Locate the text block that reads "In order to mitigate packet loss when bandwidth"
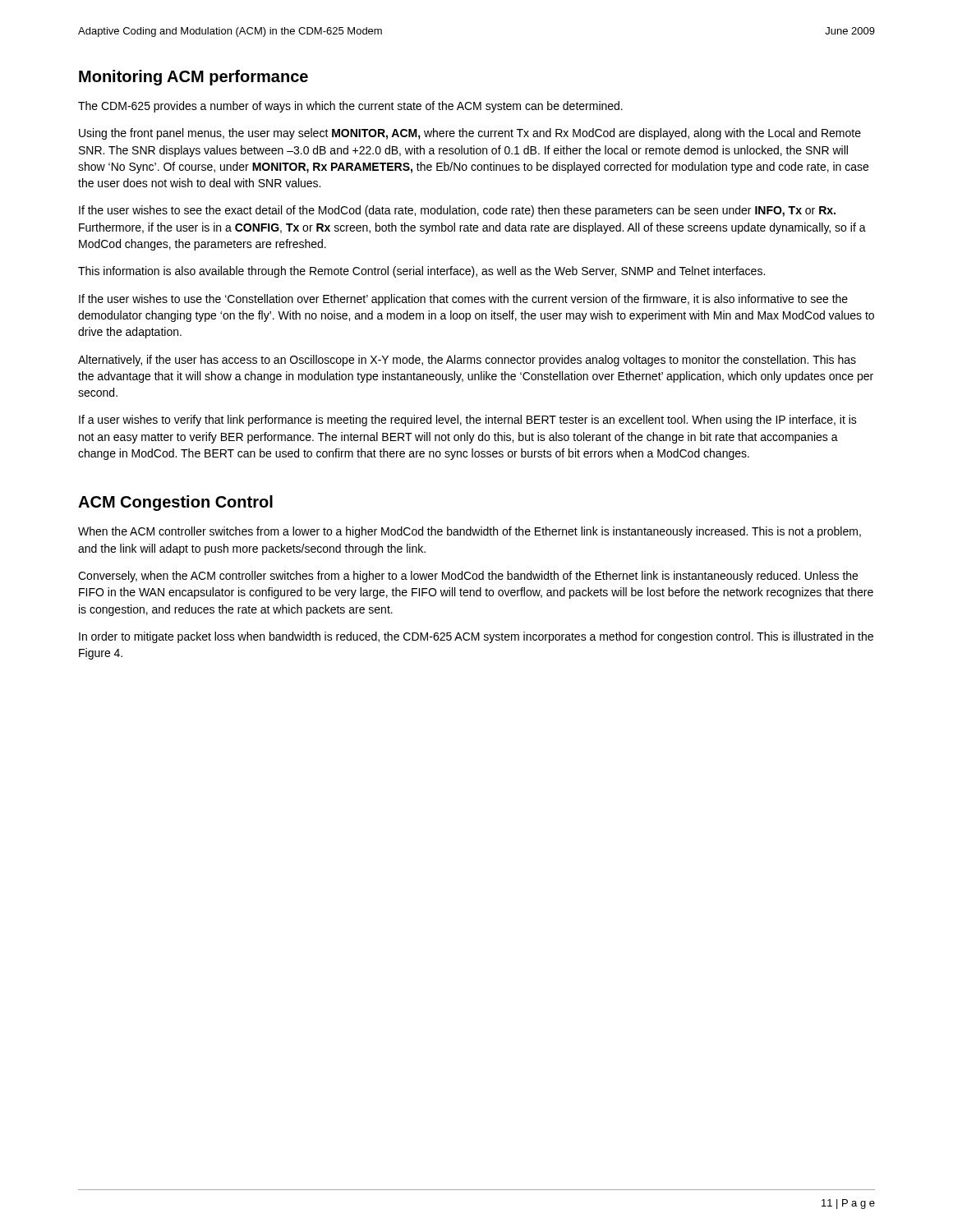The height and width of the screenshot is (1232, 953). [x=476, y=645]
